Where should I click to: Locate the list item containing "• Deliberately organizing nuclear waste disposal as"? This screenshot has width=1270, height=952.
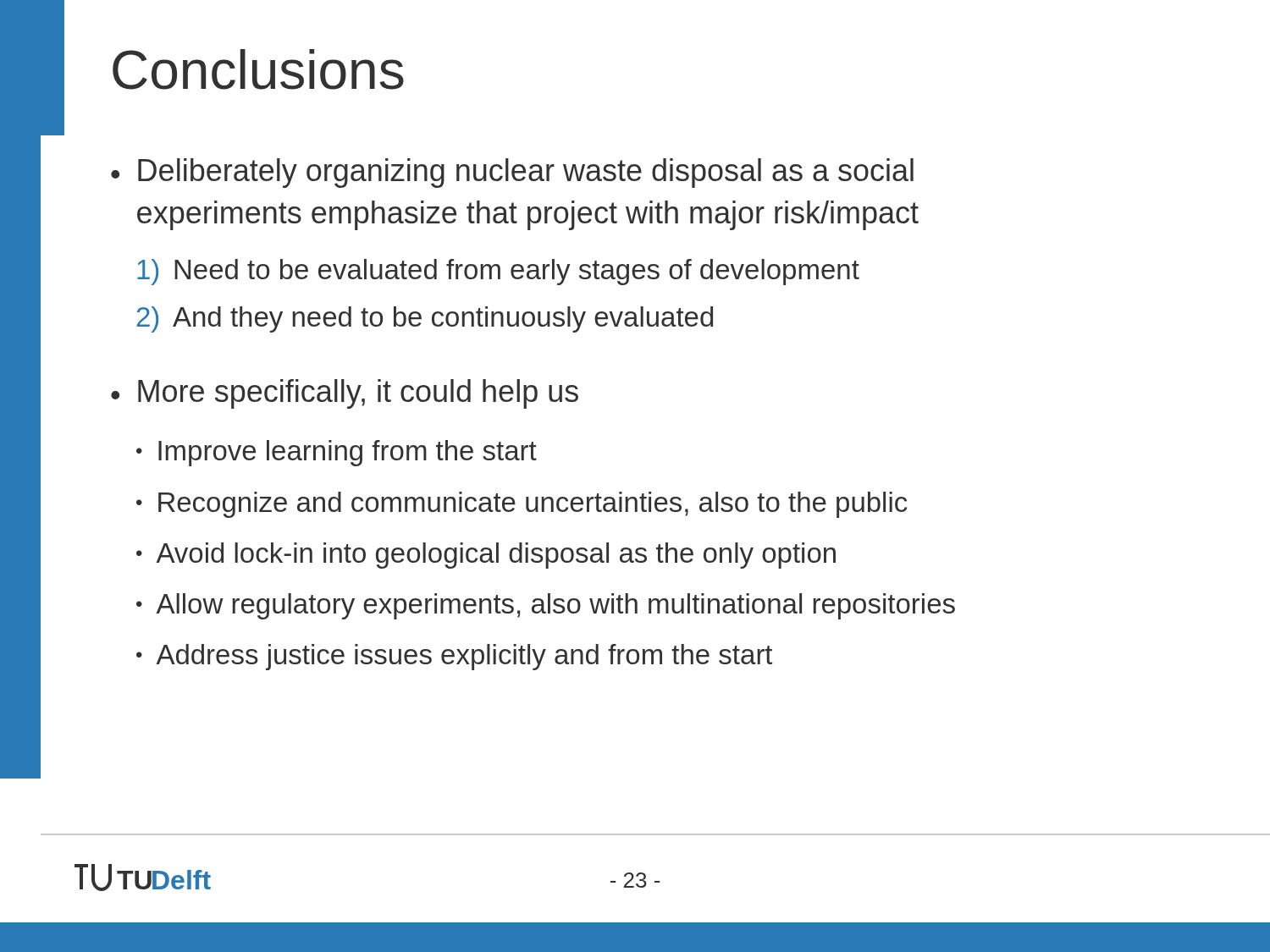tap(512, 173)
